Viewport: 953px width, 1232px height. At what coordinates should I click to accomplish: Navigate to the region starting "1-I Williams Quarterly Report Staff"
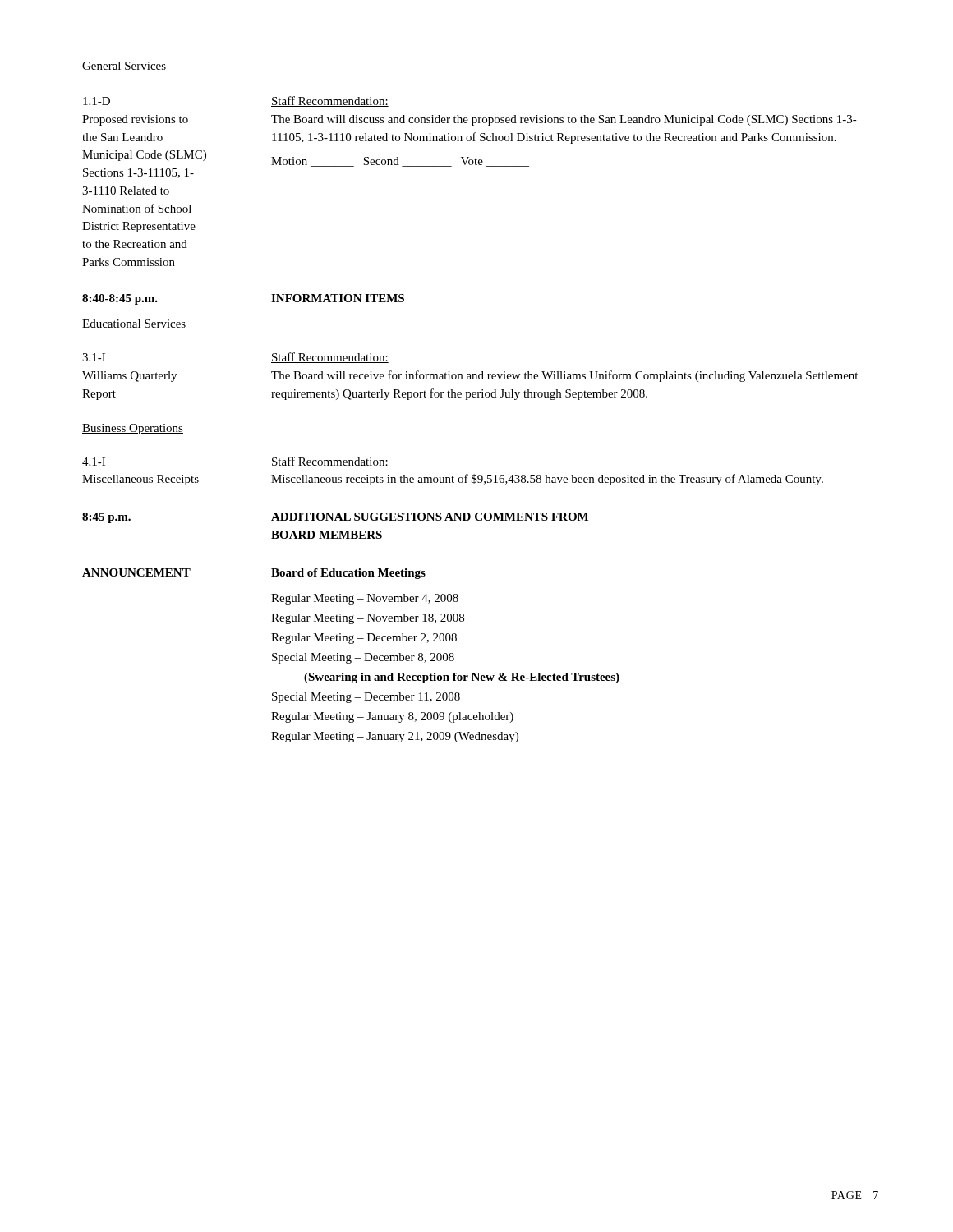(x=481, y=376)
